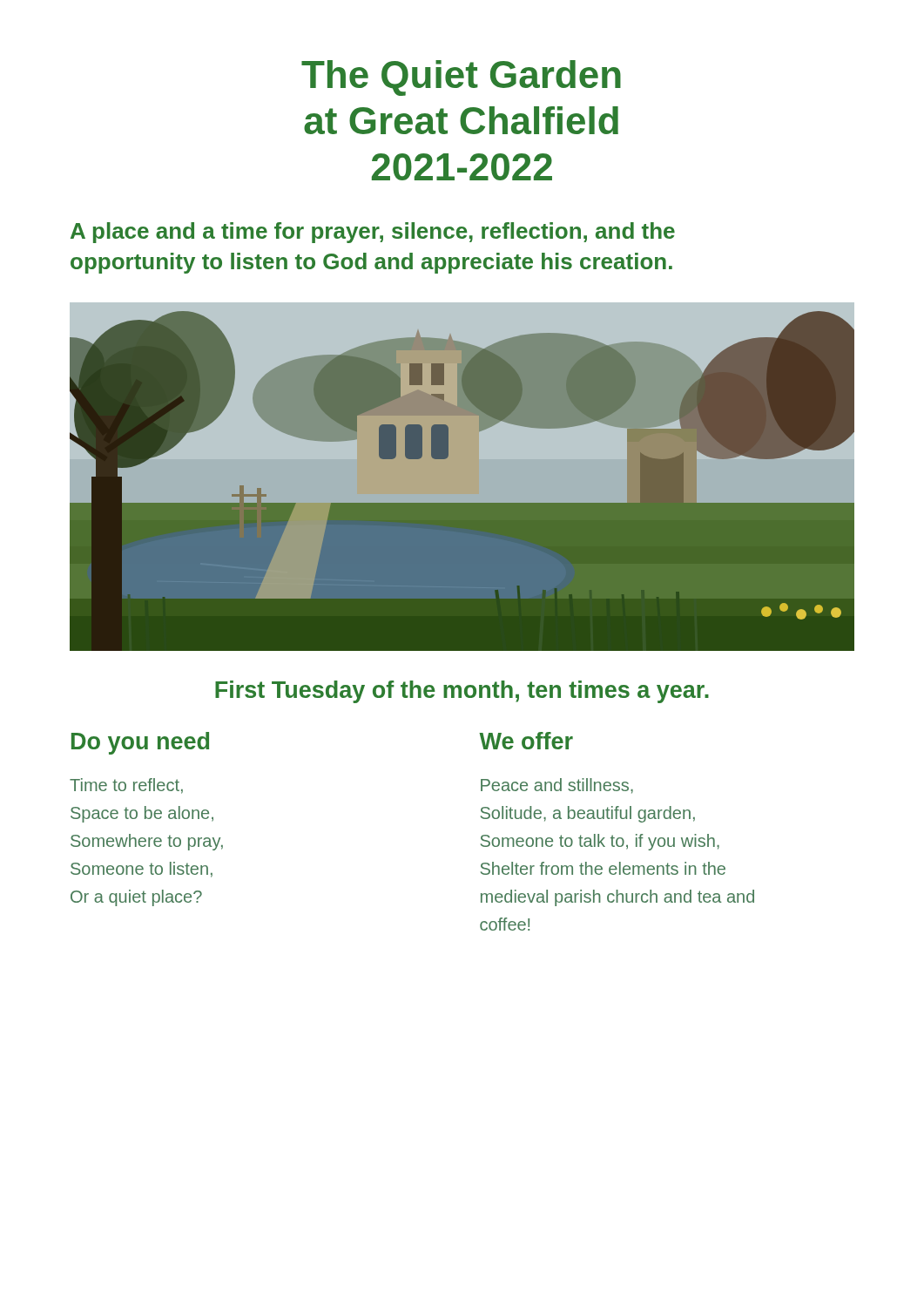
Task: Select the list item containing "Shelter from the elements in themedieval parish"
Action: pyautogui.click(x=617, y=896)
